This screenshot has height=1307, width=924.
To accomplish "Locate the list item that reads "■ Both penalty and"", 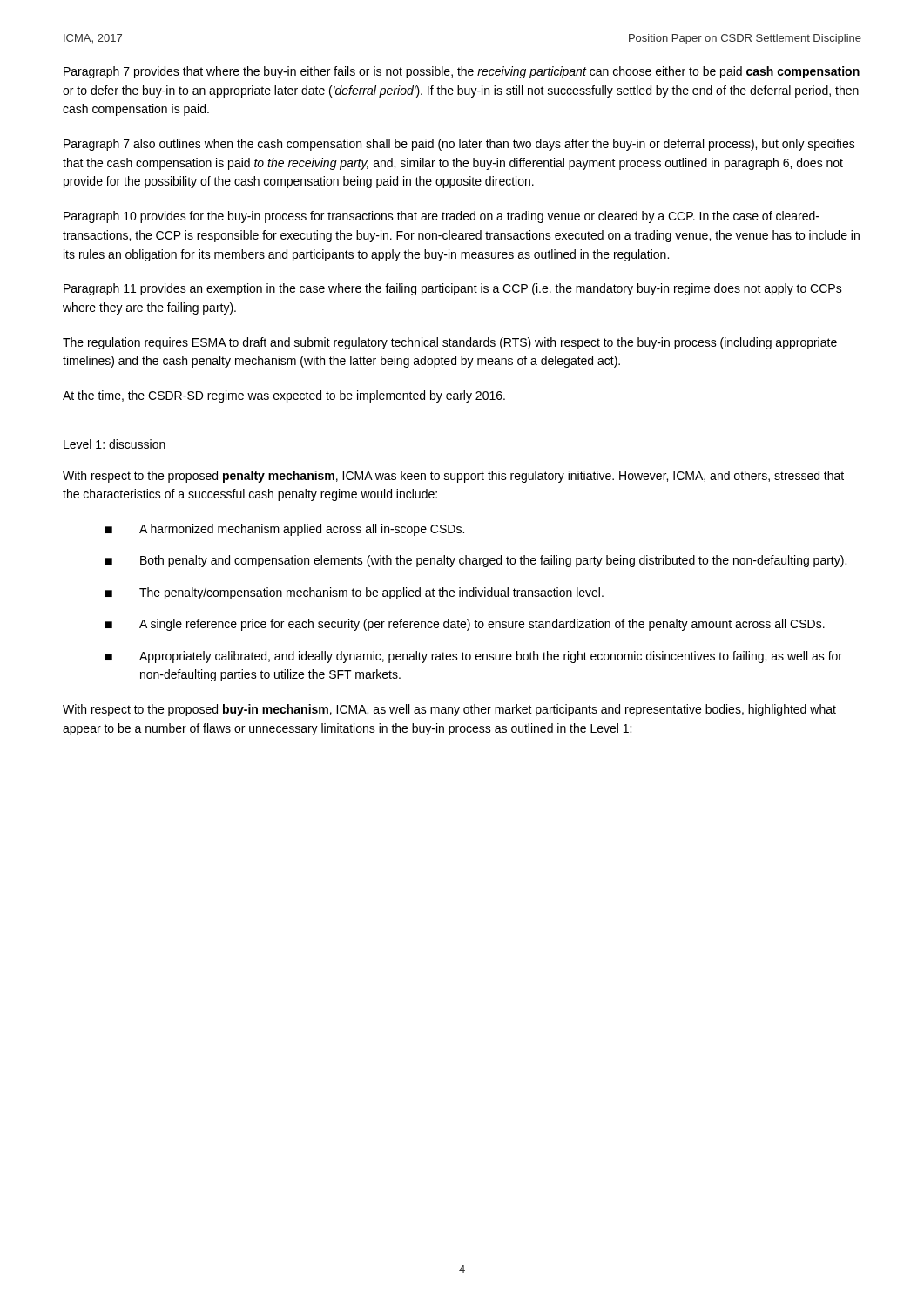I will click(x=483, y=562).
